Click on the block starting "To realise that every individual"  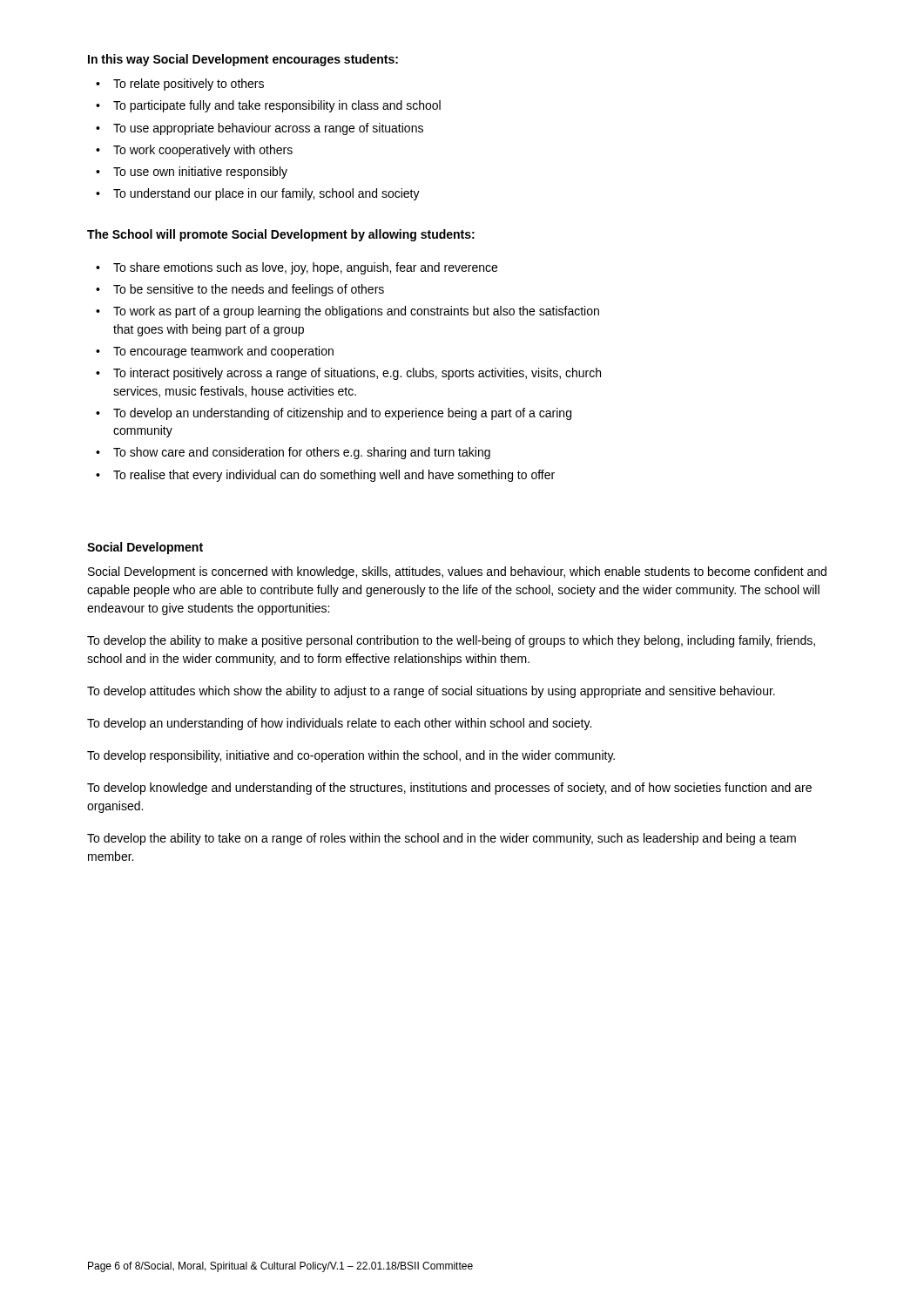coord(334,475)
